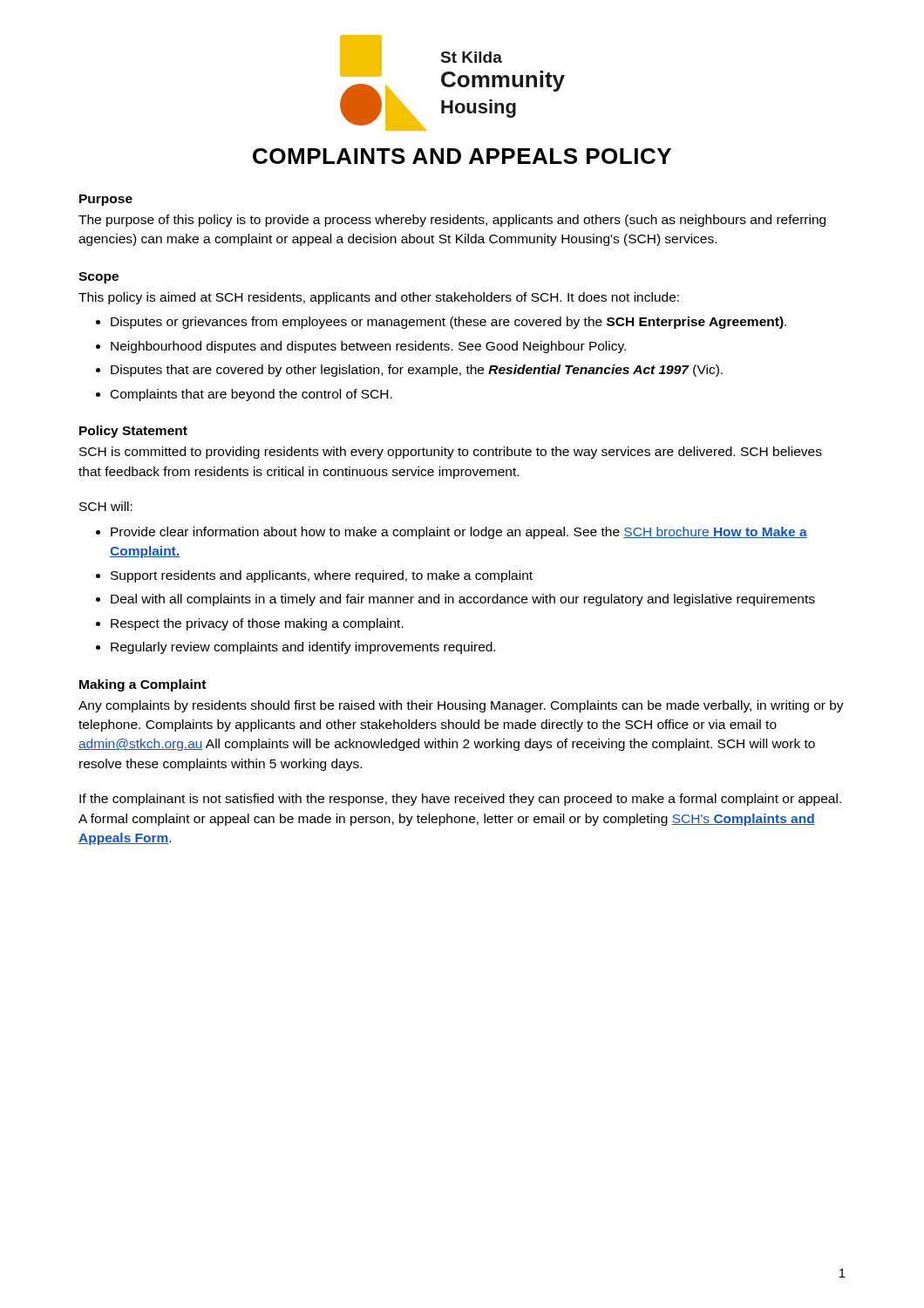Click the passage that begins "Provide clear information about how to"
924x1308 pixels.
point(458,541)
